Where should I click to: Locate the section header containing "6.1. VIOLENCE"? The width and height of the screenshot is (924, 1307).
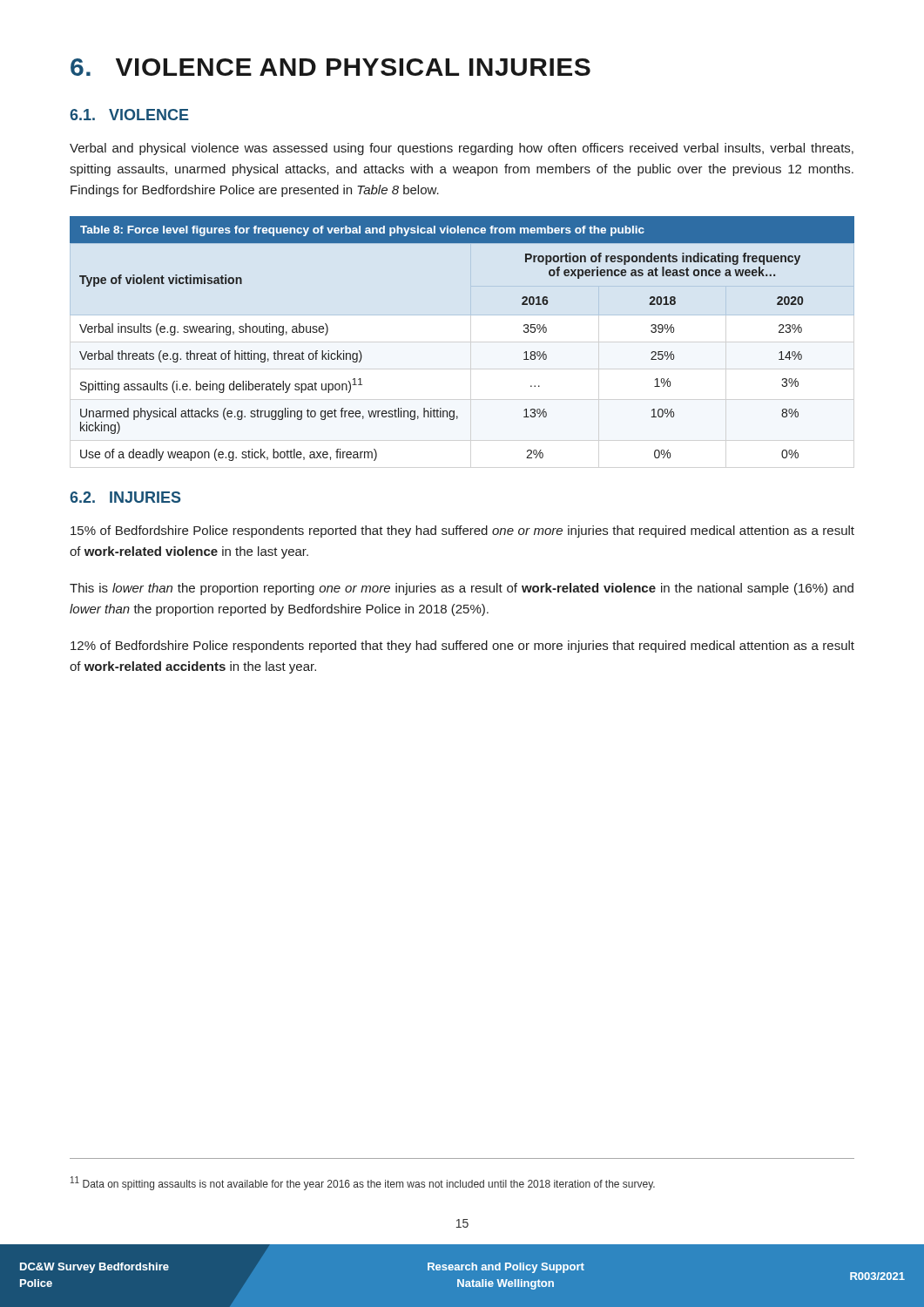(x=129, y=115)
